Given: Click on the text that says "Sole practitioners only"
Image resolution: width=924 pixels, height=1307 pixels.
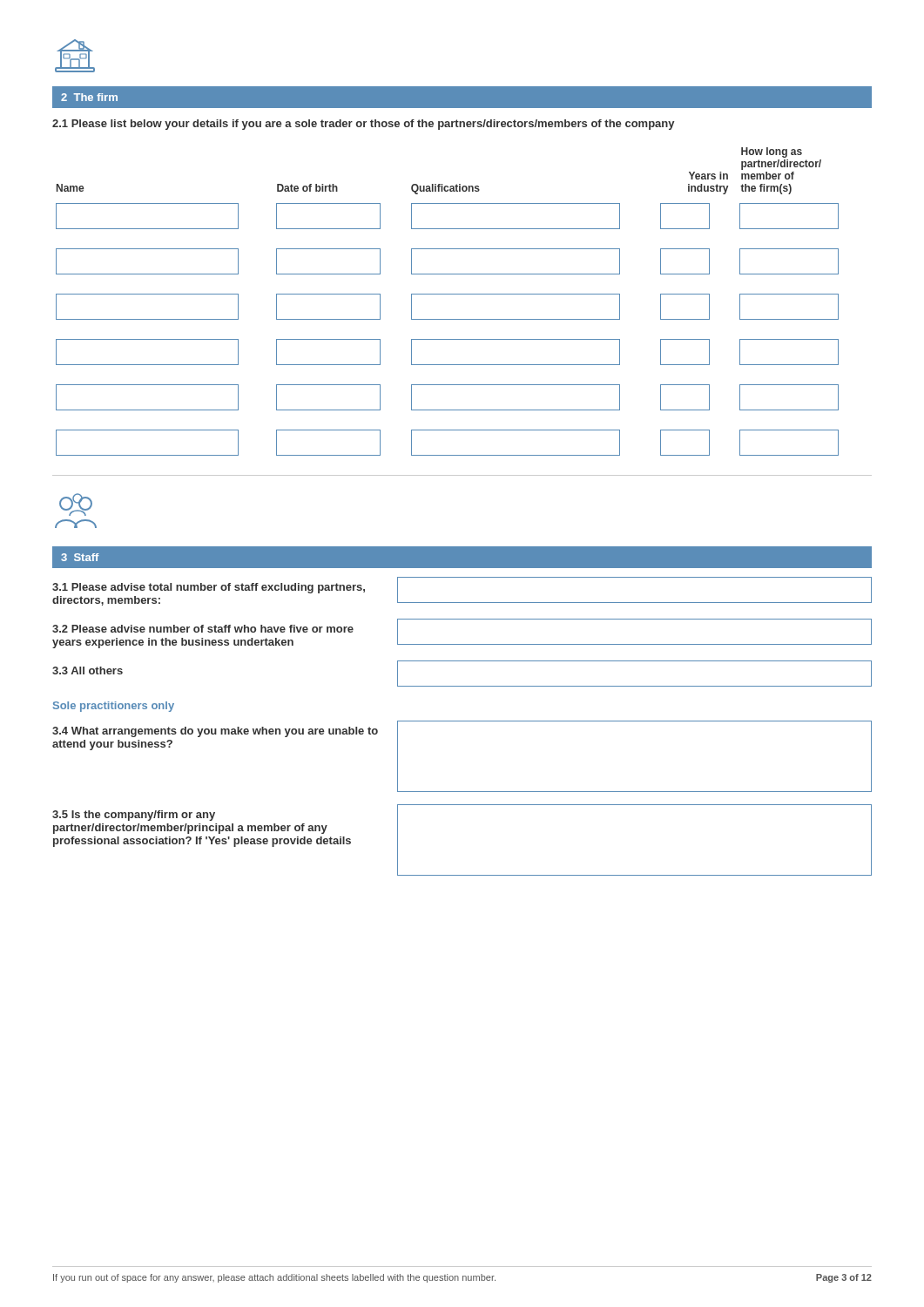Looking at the screenshot, I should click(x=113, y=705).
